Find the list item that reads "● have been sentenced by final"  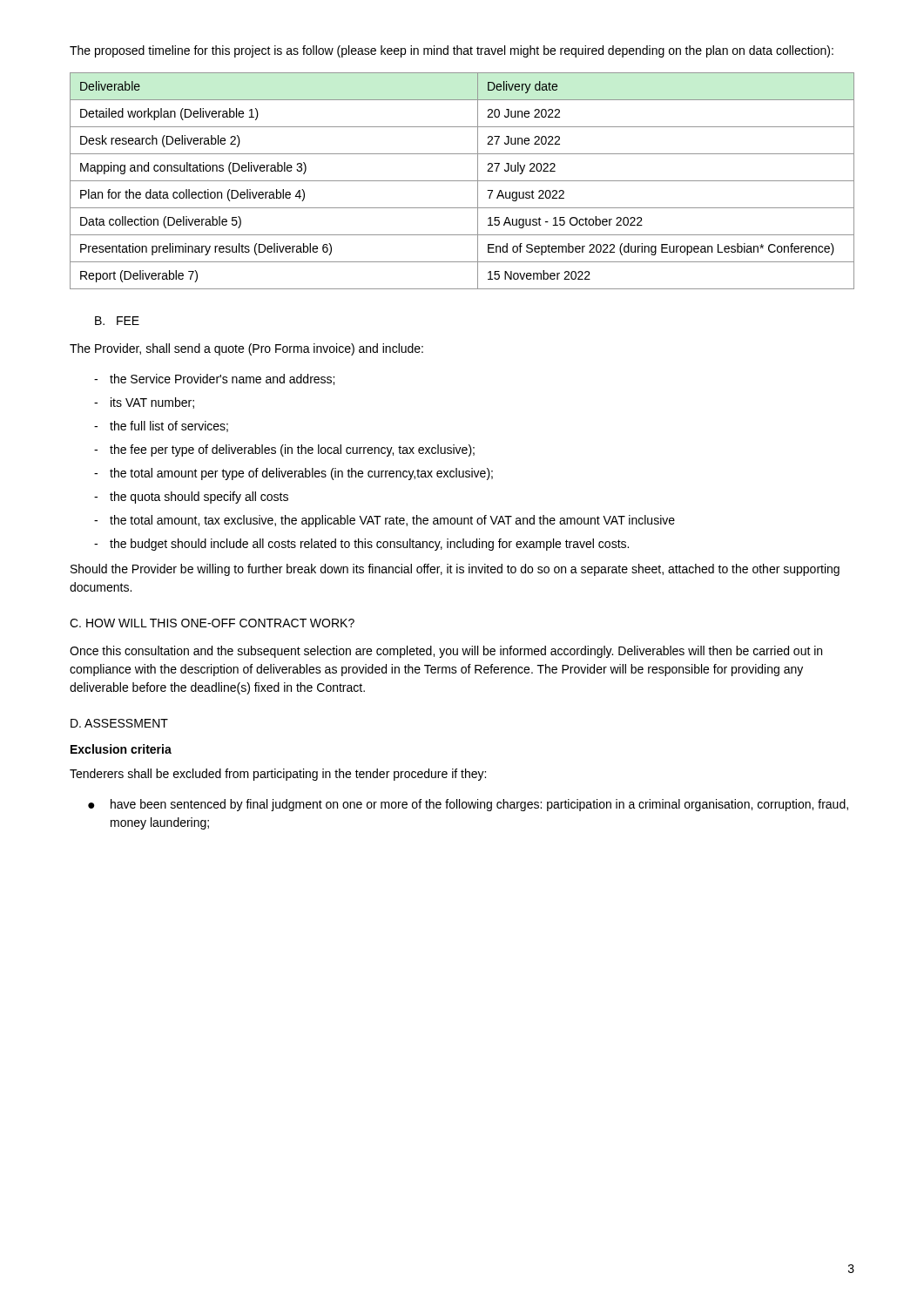click(471, 814)
